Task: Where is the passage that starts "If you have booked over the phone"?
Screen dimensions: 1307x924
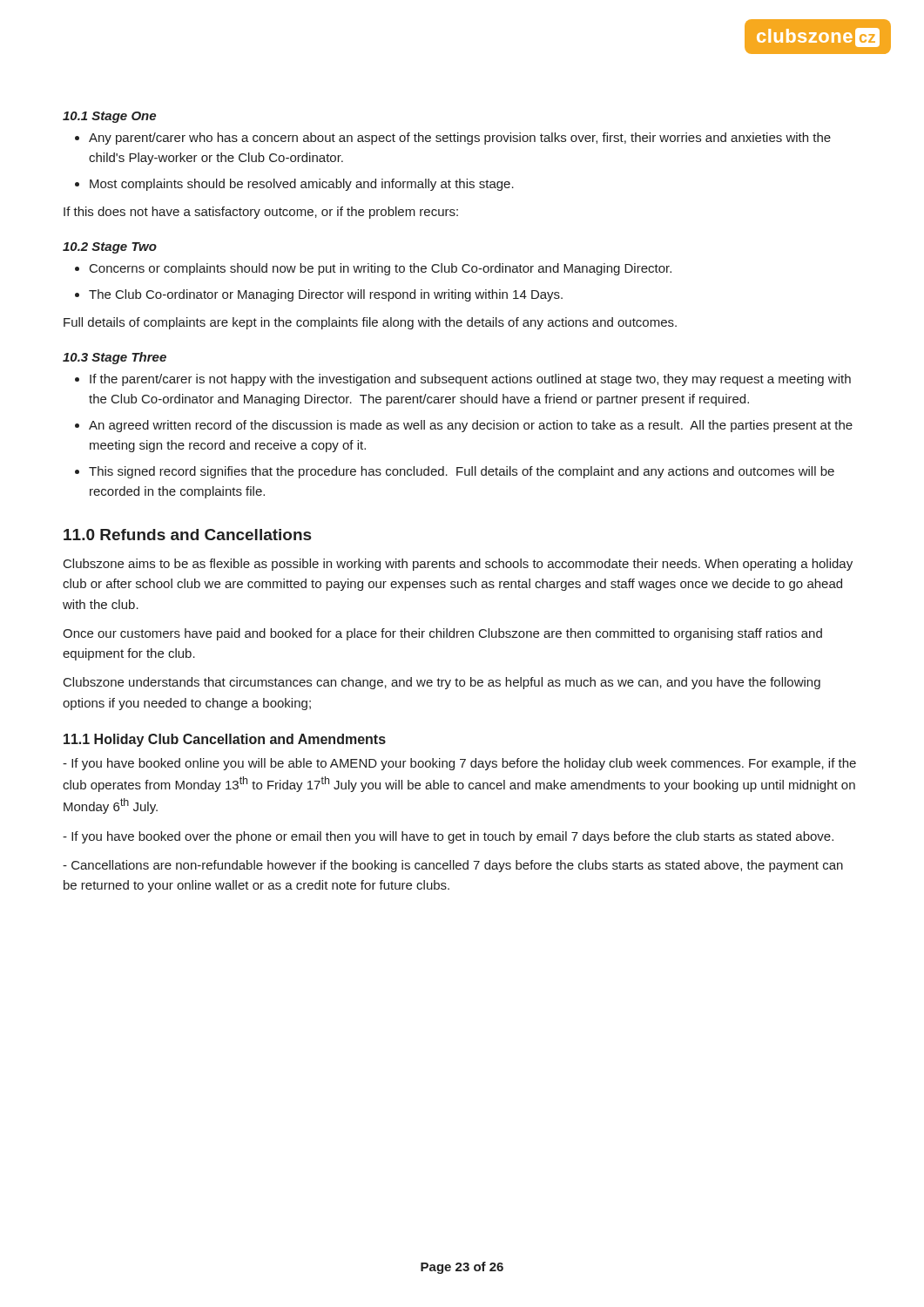Action: [449, 836]
